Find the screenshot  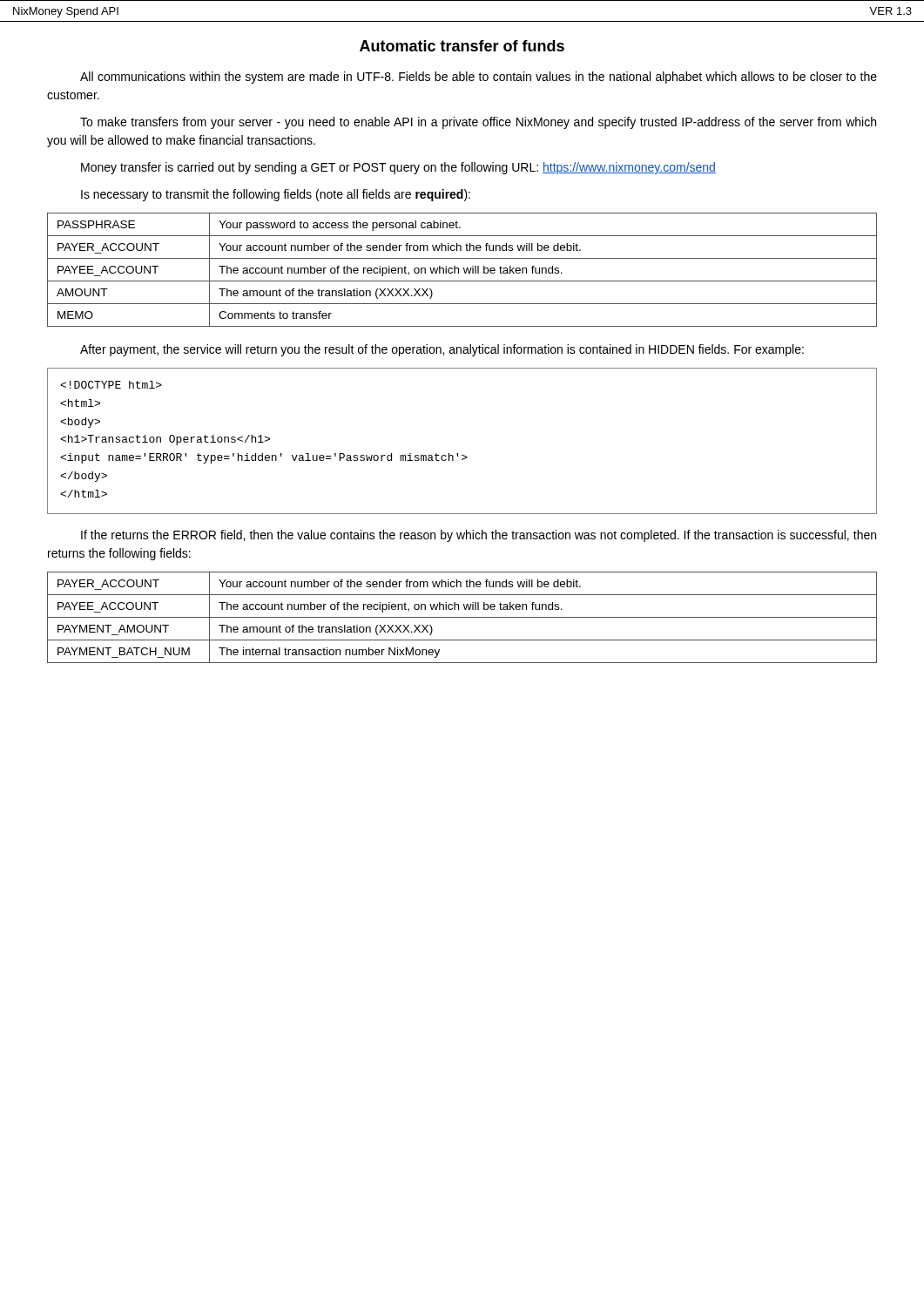coord(462,441)
